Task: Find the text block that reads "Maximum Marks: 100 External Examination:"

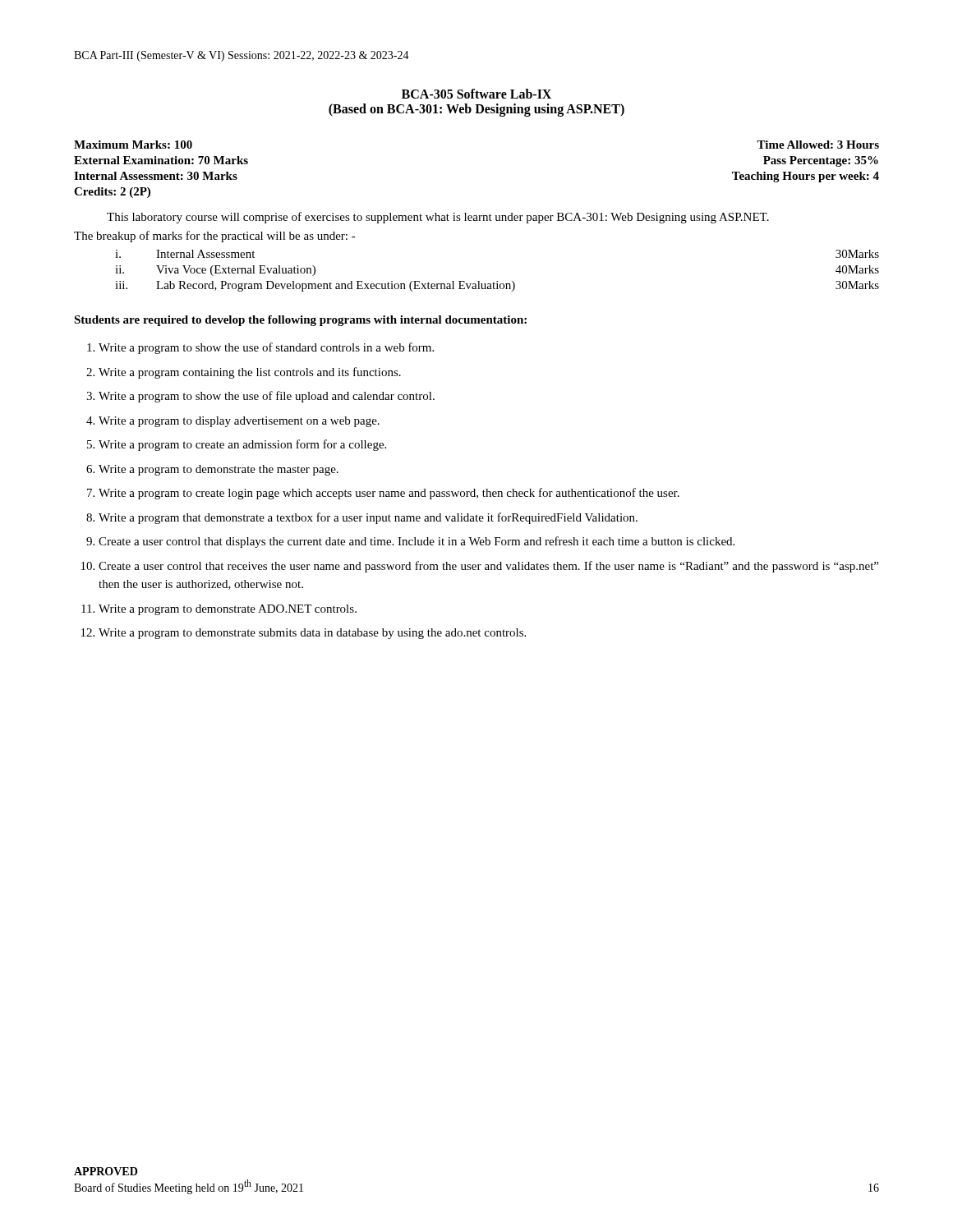Action: click(137, 144)
